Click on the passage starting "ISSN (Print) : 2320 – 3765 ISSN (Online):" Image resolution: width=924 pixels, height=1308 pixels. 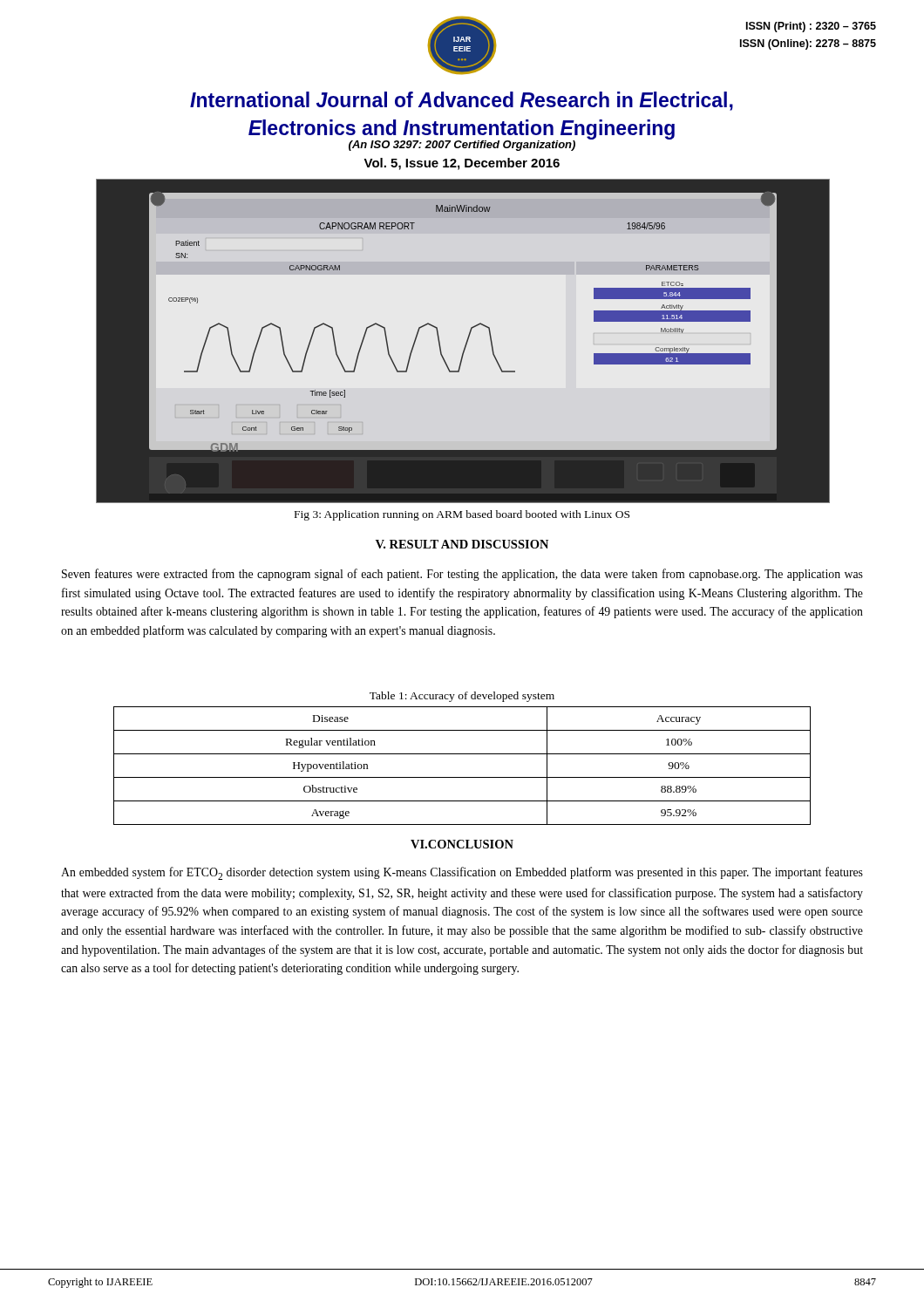pyautogui.click(x=808, y=35)
